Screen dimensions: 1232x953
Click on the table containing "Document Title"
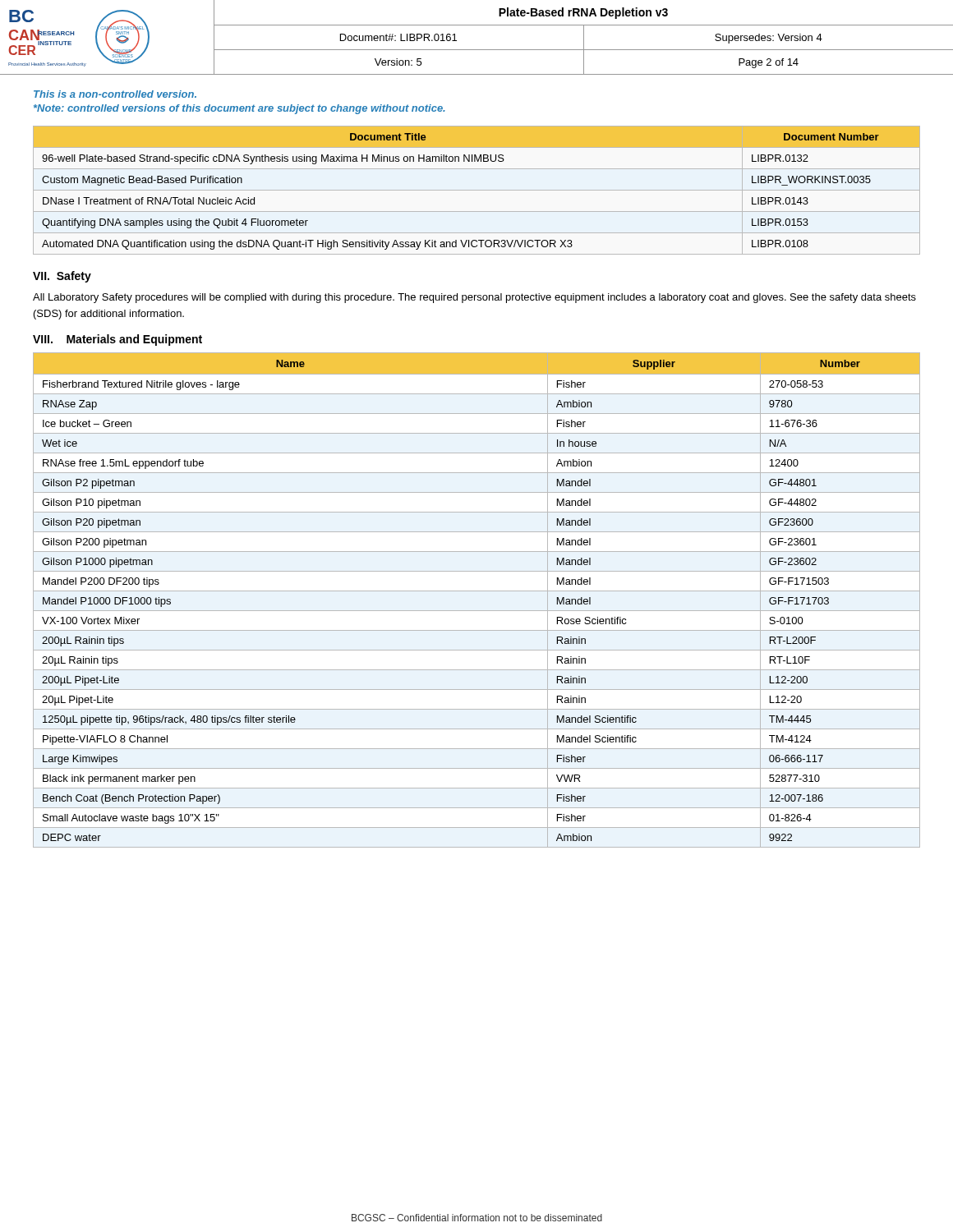tap(476, 190)
